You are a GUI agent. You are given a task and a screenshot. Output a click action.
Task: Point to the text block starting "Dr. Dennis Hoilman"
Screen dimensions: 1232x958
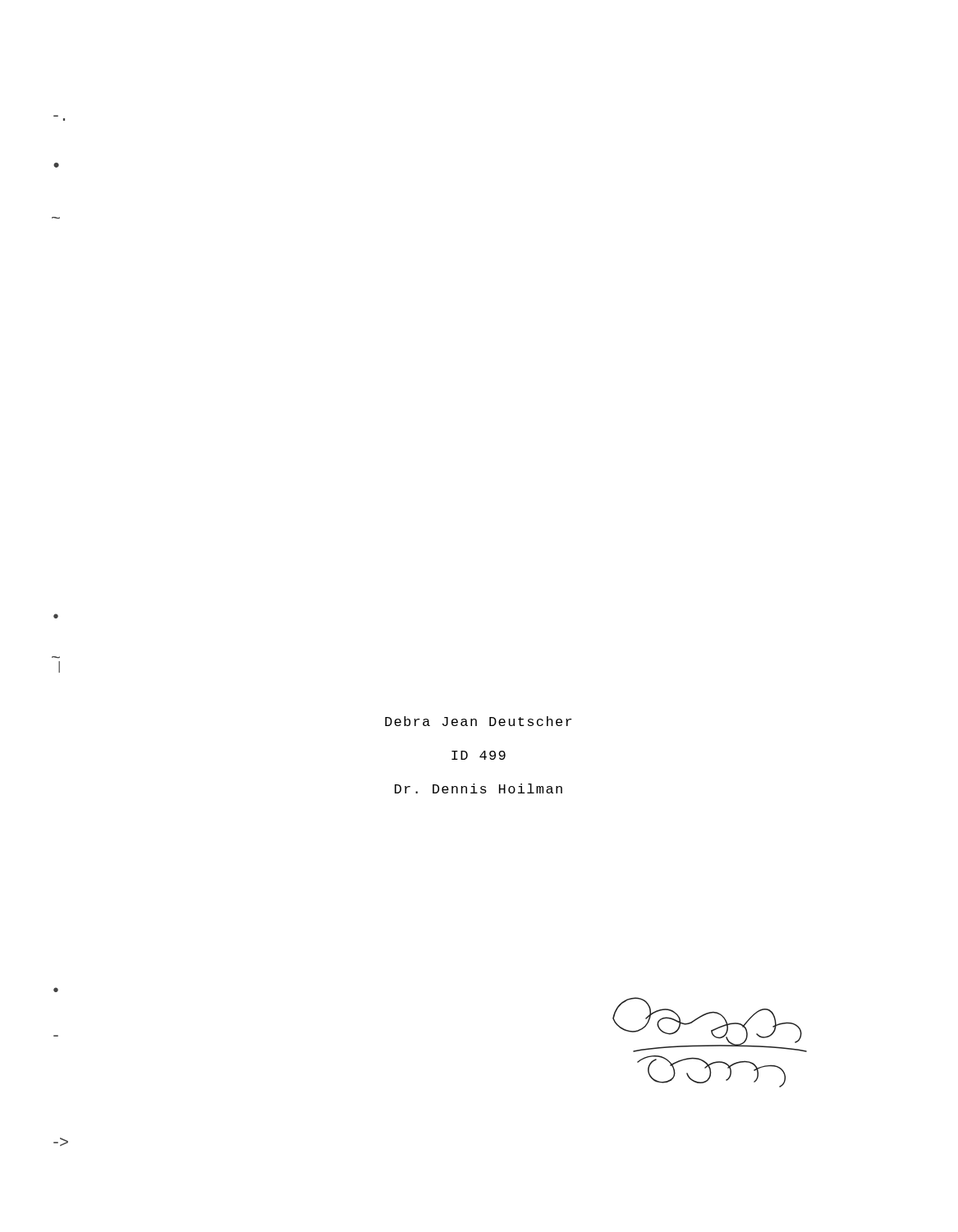[479, 790]
